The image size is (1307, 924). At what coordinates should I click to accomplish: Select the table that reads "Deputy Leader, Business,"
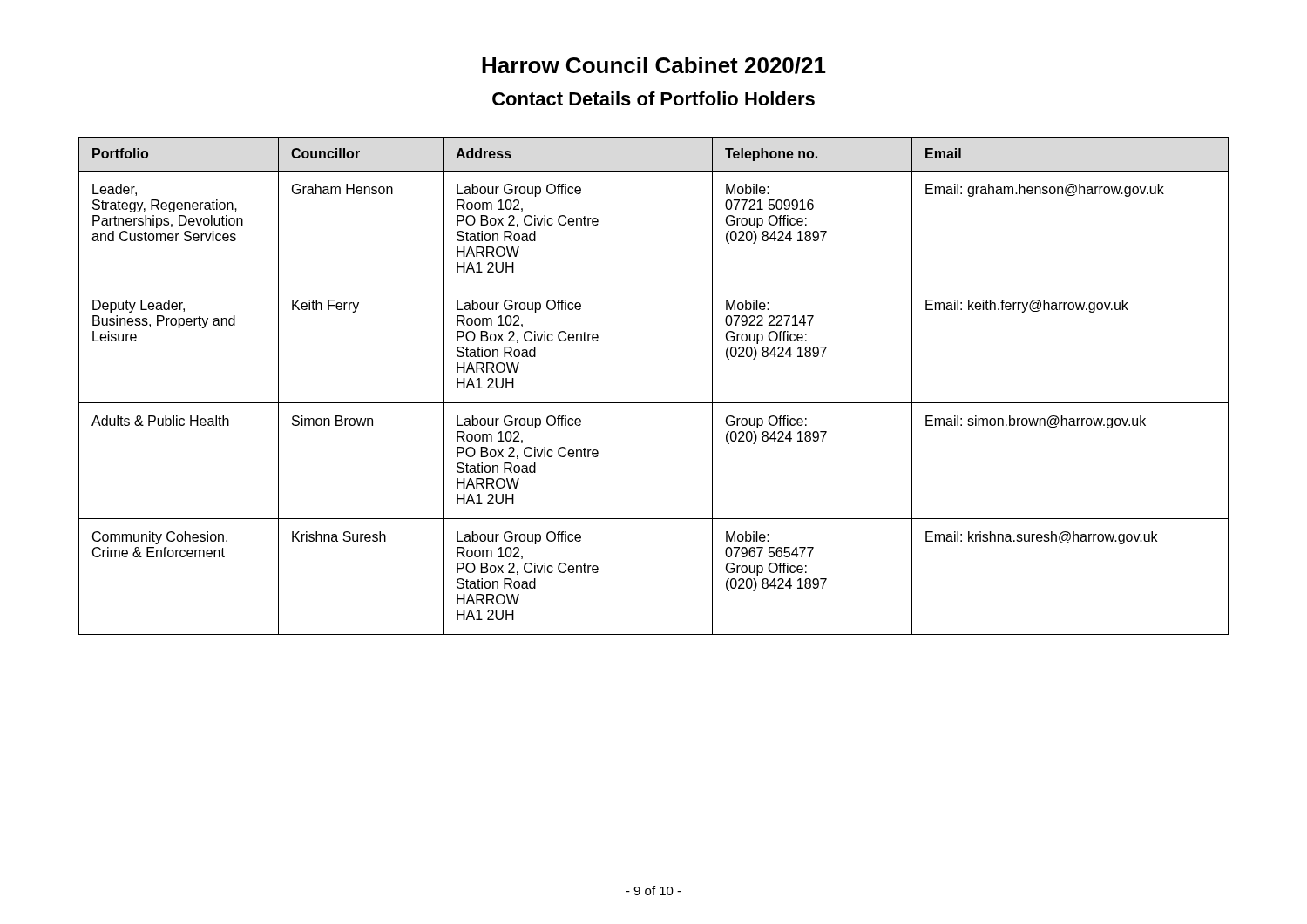[x=654, y=386]
